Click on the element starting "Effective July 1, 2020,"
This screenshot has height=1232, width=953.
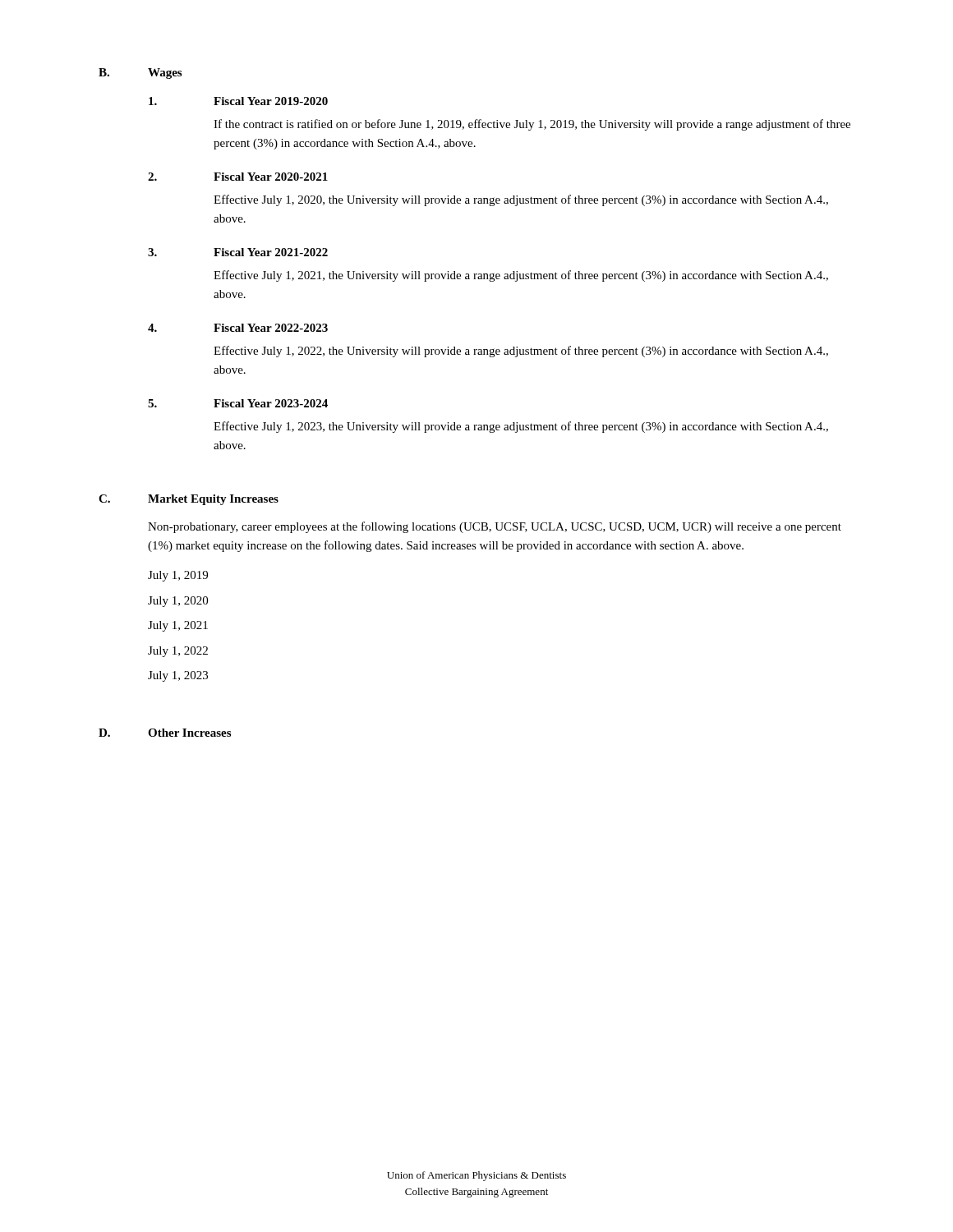(521, 209)
